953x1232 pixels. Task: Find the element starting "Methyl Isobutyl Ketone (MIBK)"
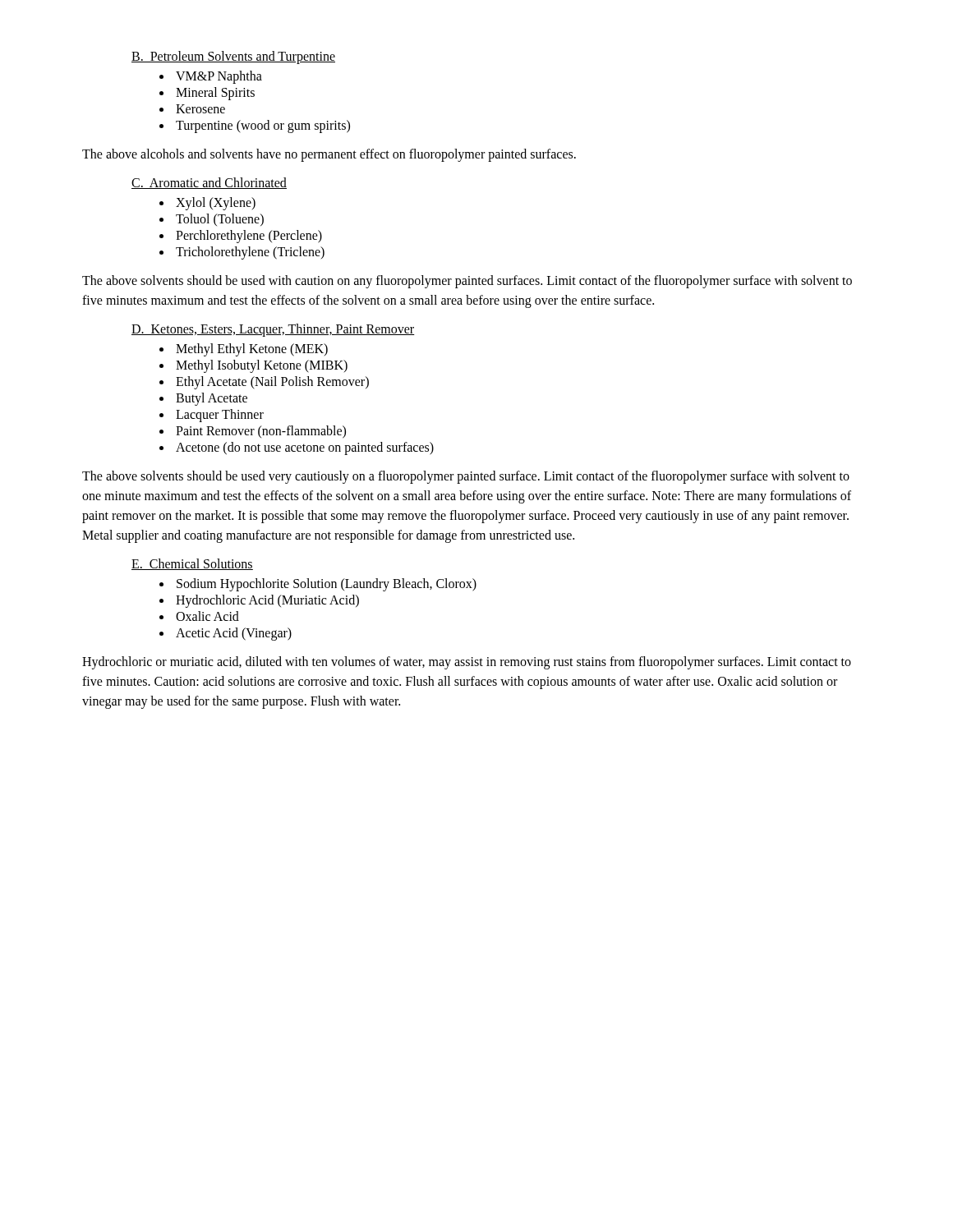click(x=262, y=365)
